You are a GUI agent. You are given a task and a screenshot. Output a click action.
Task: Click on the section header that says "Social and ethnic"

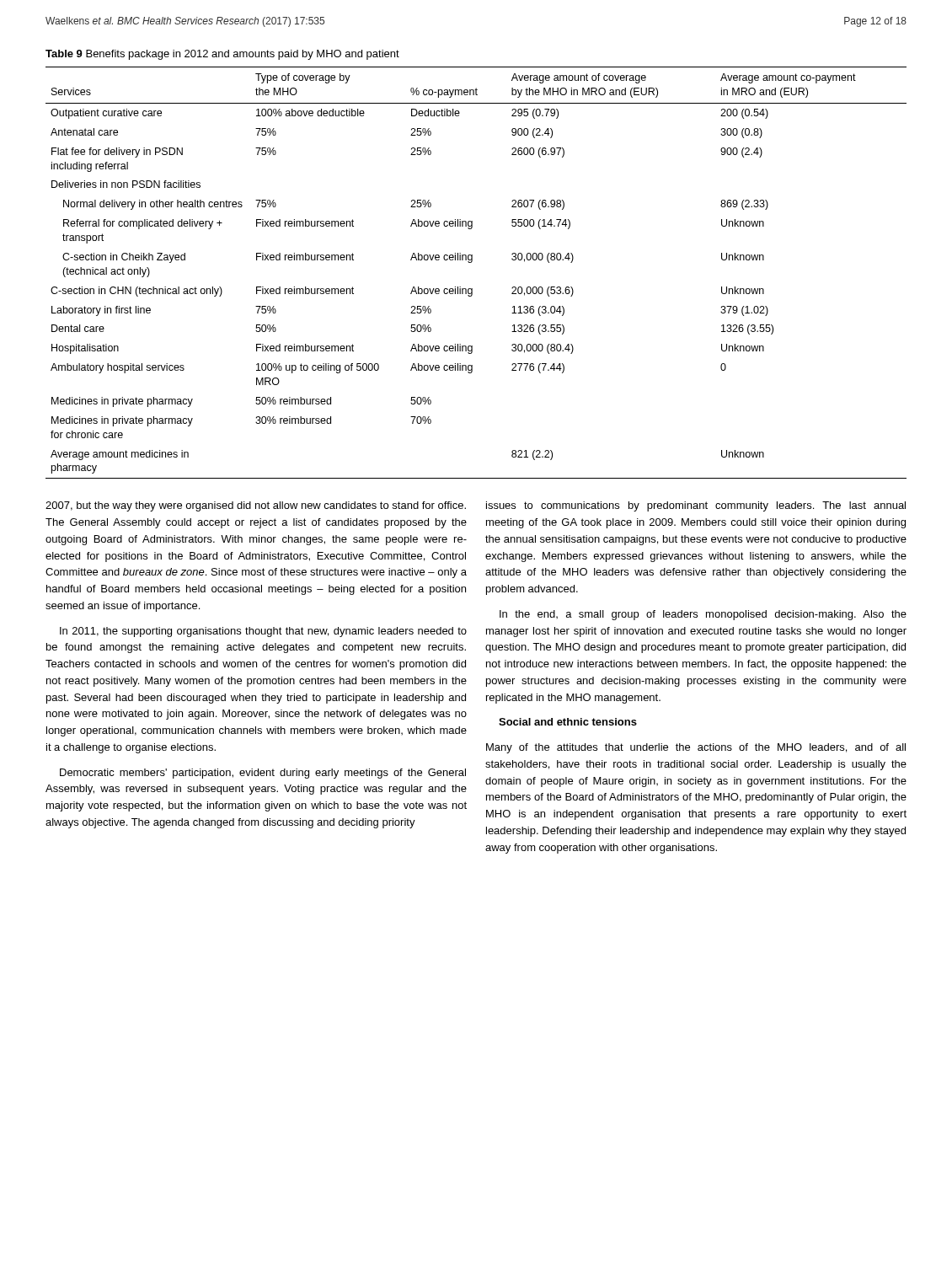pos(568,722)
